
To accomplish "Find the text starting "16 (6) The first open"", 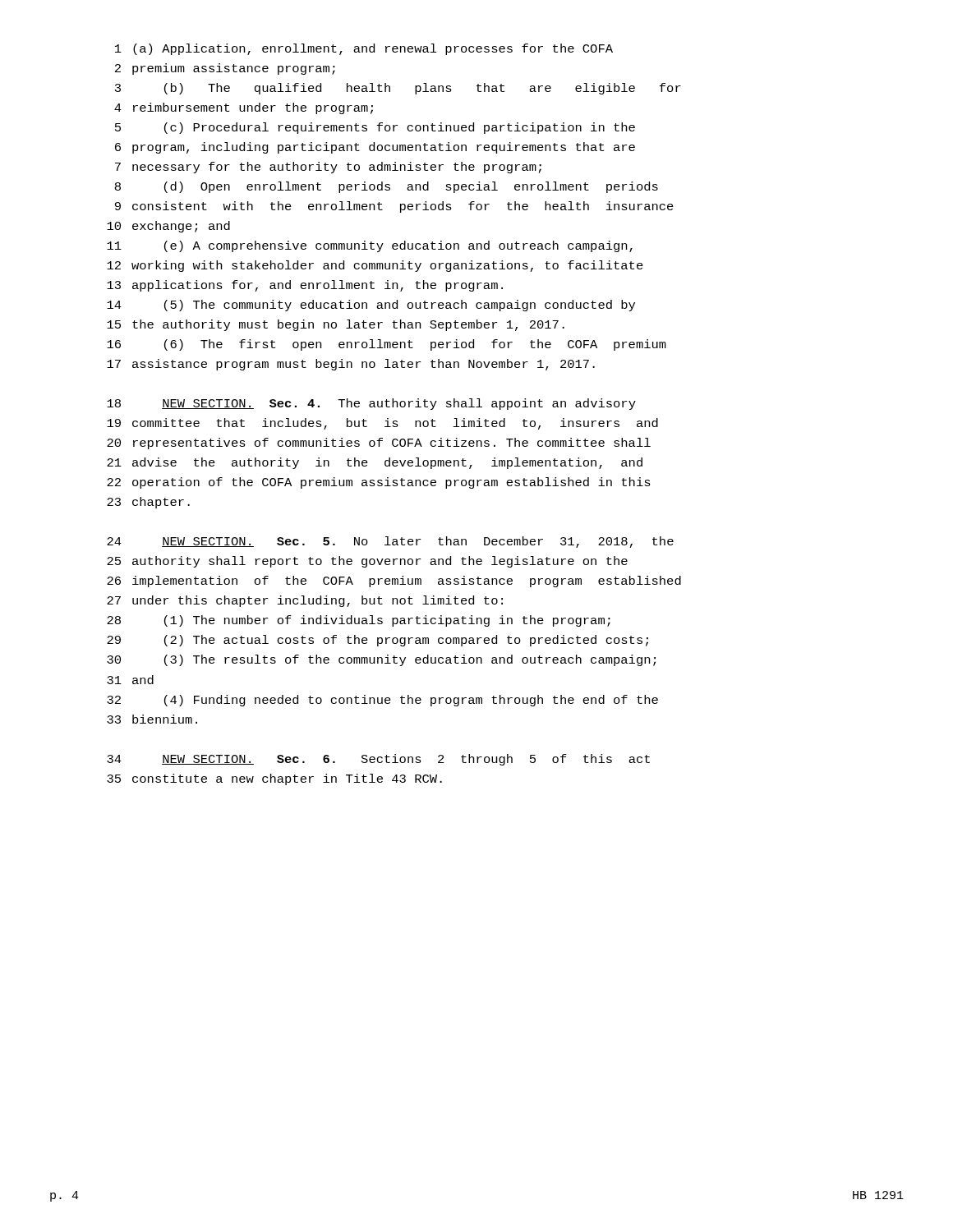I will click(x=493, y=355).
